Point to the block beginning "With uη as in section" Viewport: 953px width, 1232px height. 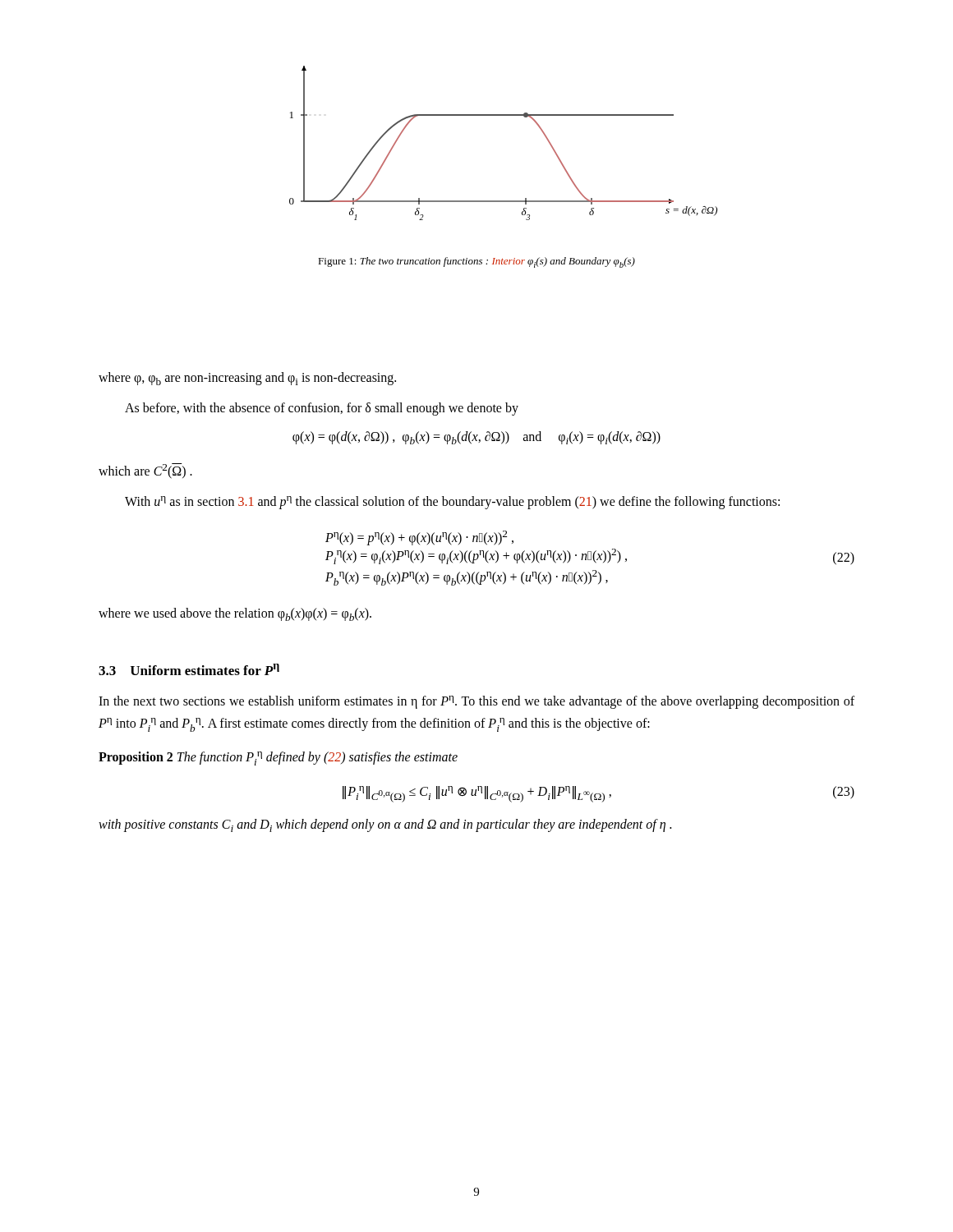coord(453,500)
